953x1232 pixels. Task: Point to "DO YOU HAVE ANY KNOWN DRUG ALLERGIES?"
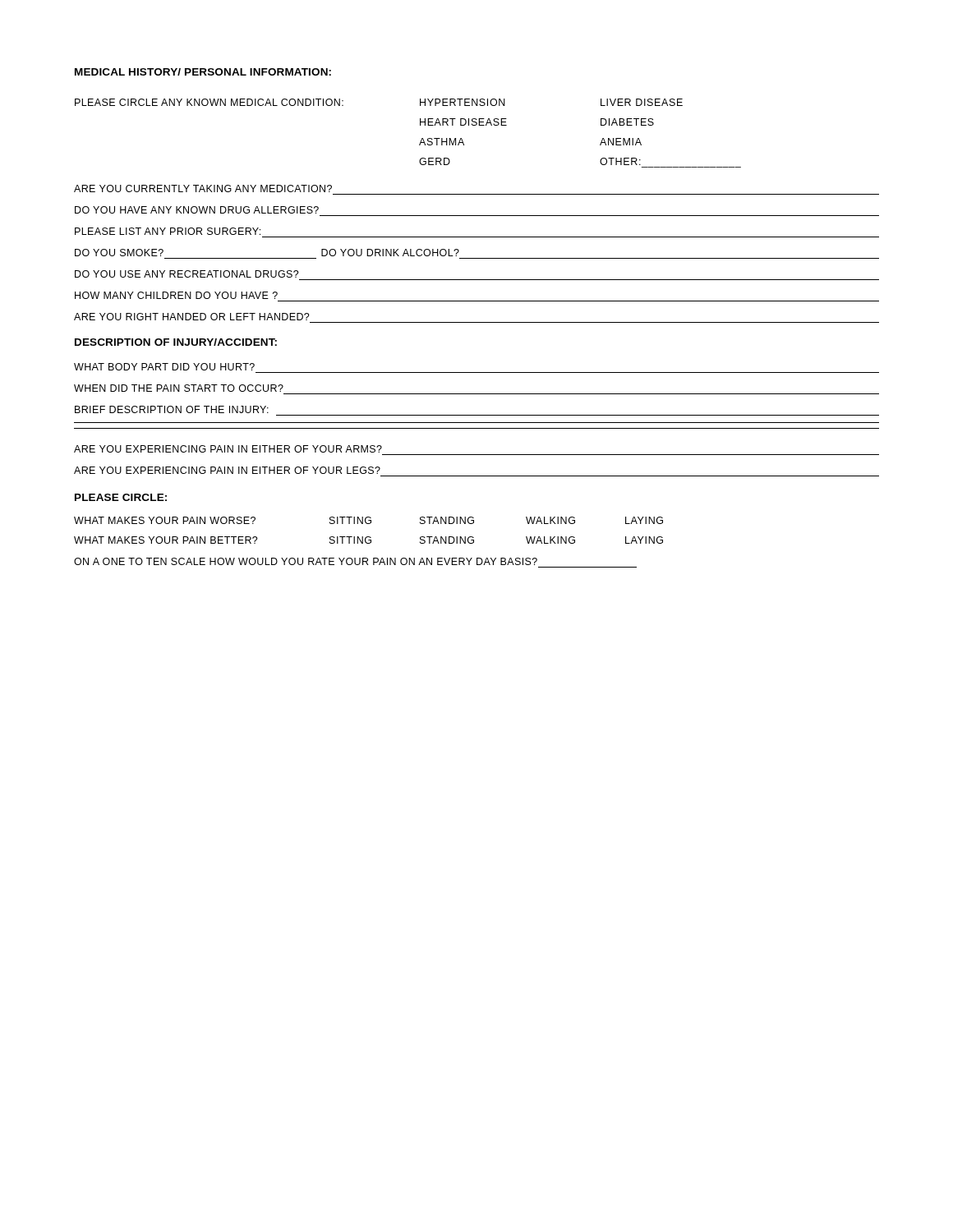pyautogui.click(x=476, y=210)
